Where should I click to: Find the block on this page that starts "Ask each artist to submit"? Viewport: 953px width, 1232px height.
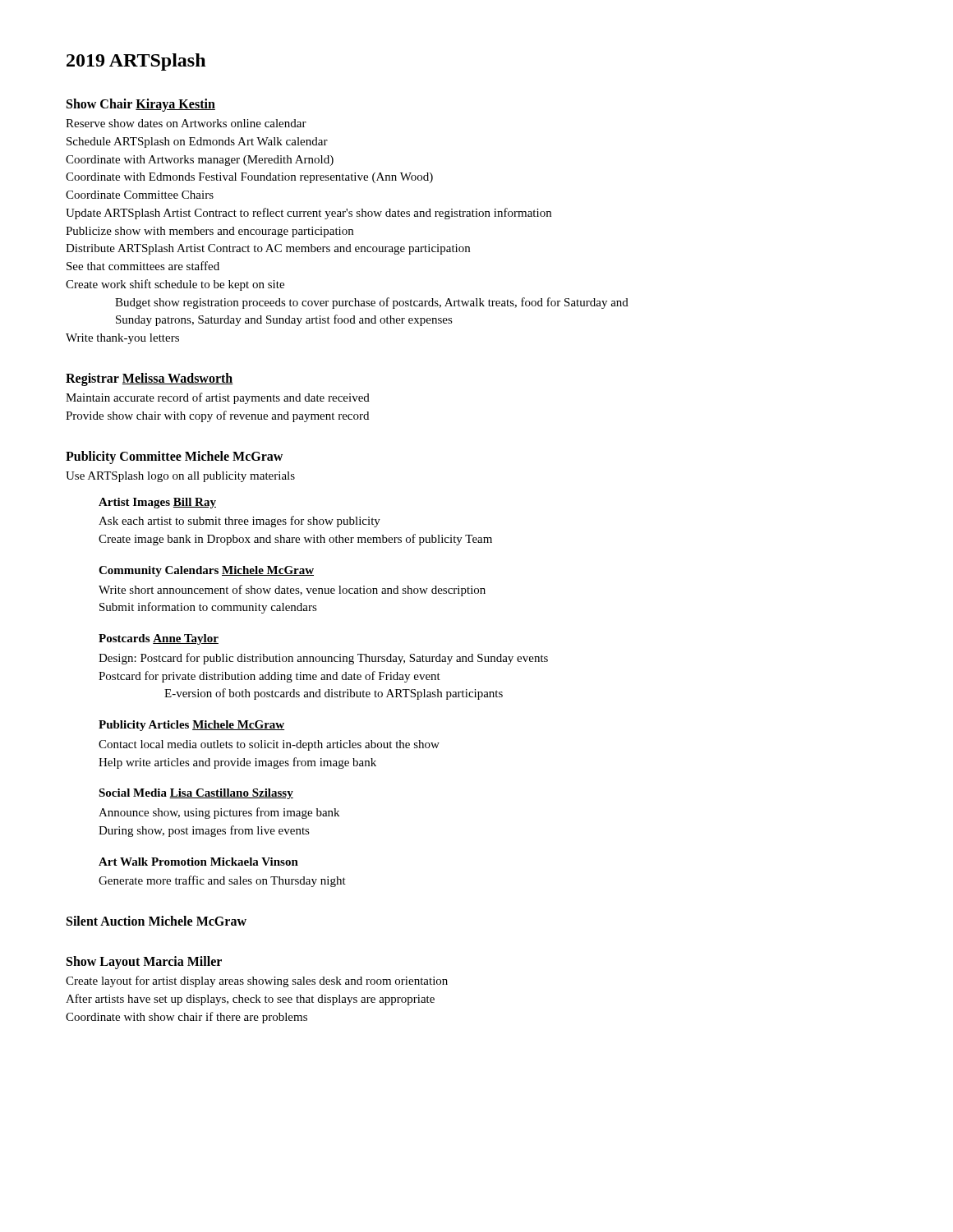(x=239, y=522)
